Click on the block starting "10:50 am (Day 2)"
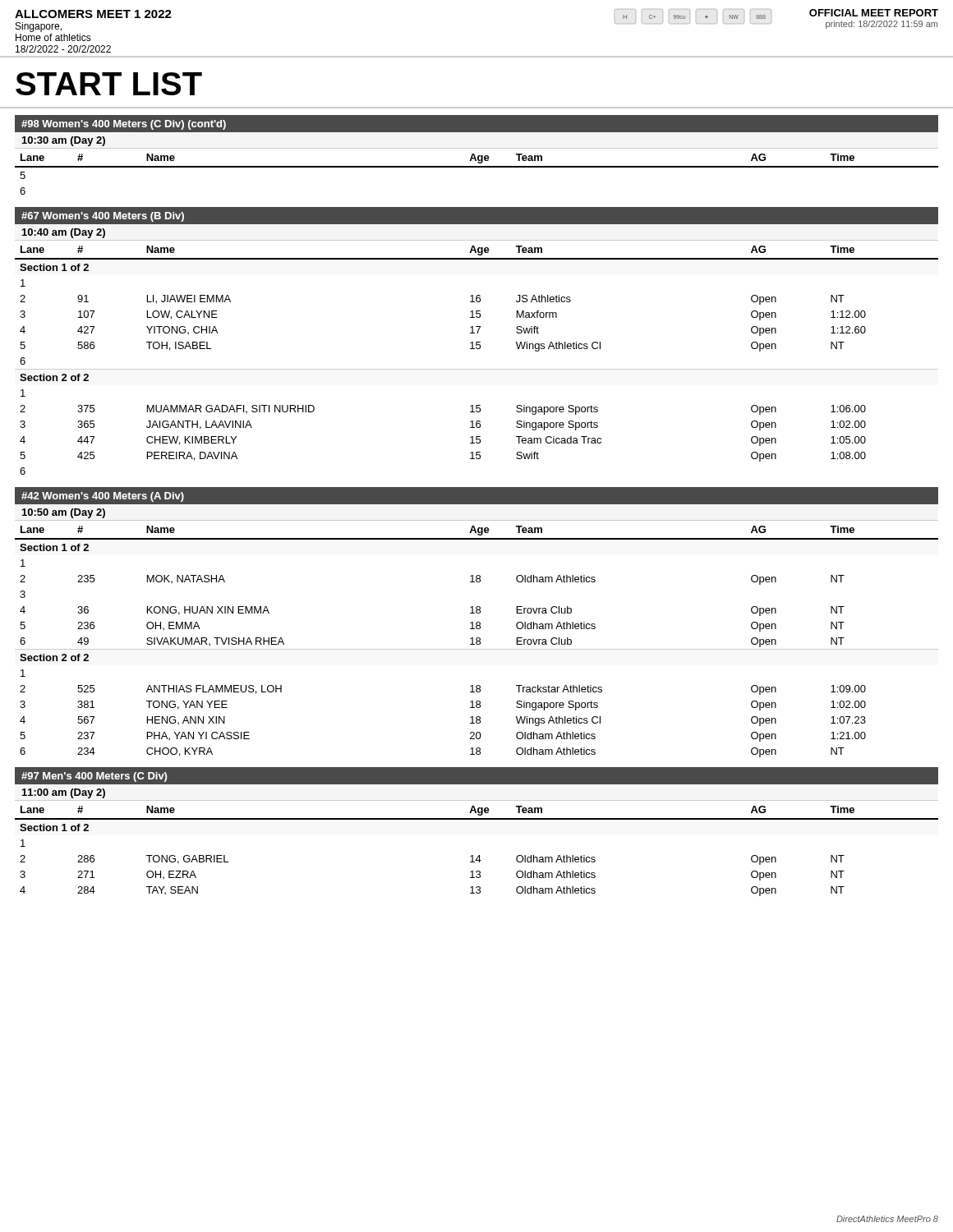953x1232 pixels. (x=64, y=512)
